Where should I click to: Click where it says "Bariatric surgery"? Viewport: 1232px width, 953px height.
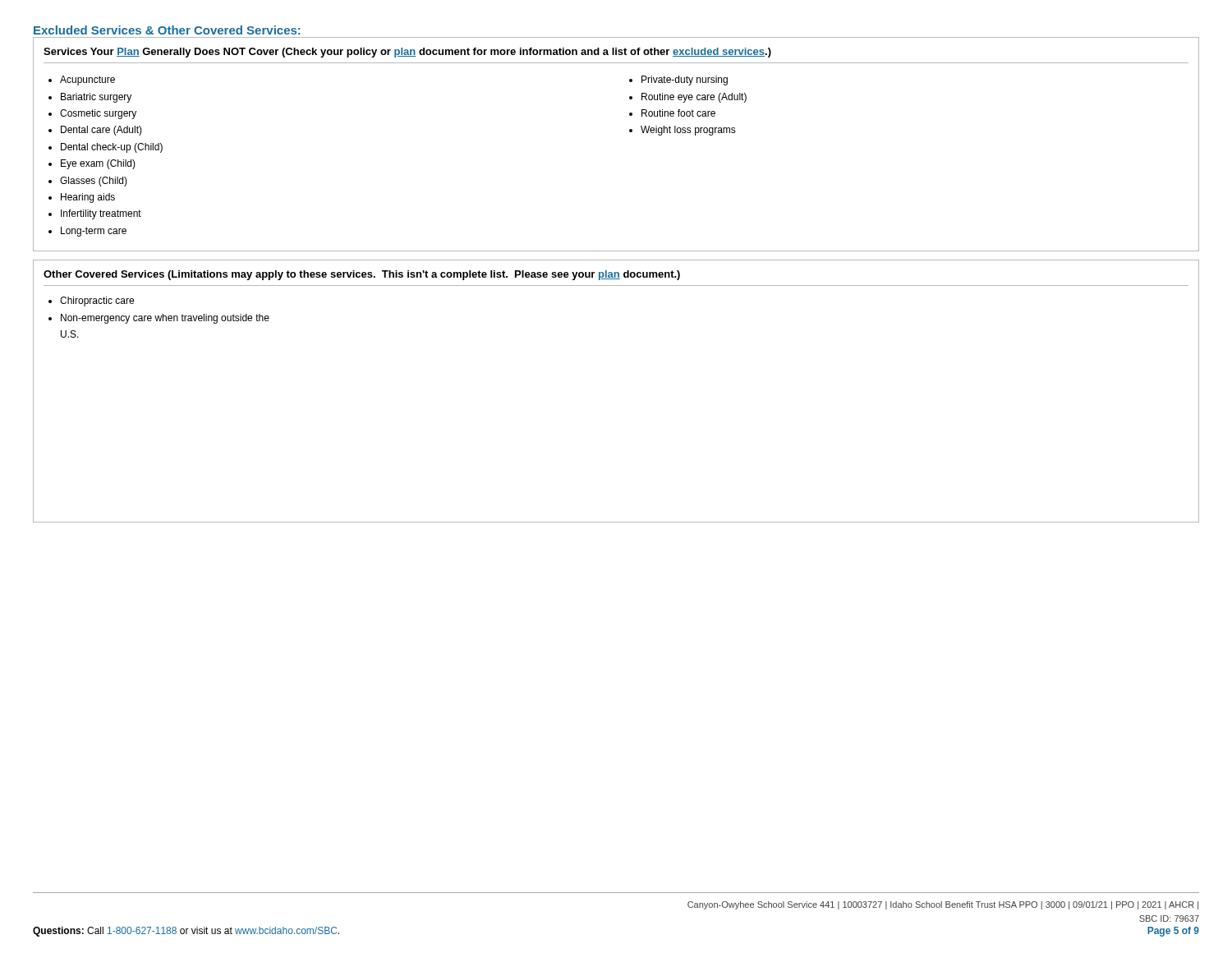click(x=96, y=97)
